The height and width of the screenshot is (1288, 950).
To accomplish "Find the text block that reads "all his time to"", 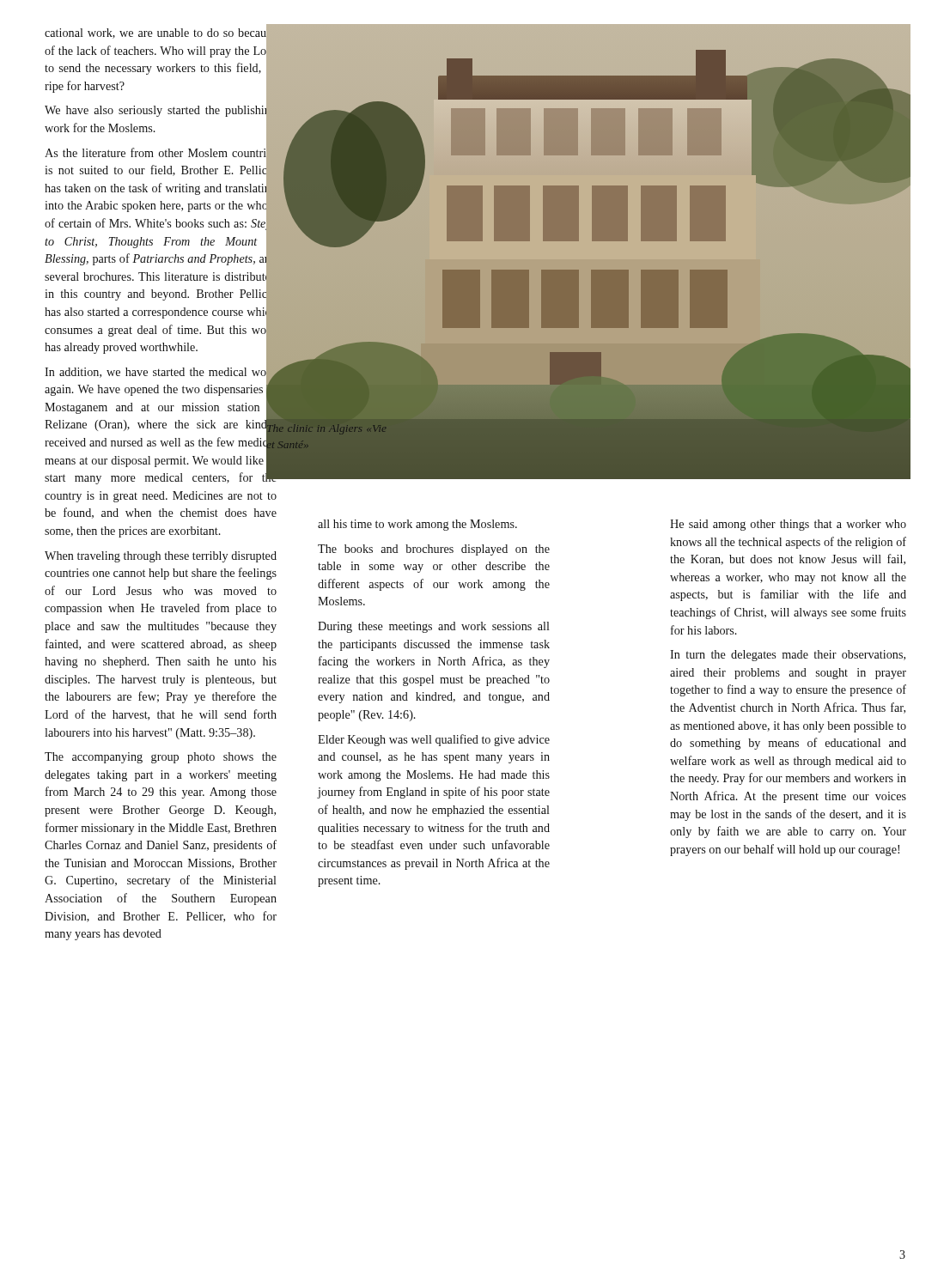I will tap(434, 702).
